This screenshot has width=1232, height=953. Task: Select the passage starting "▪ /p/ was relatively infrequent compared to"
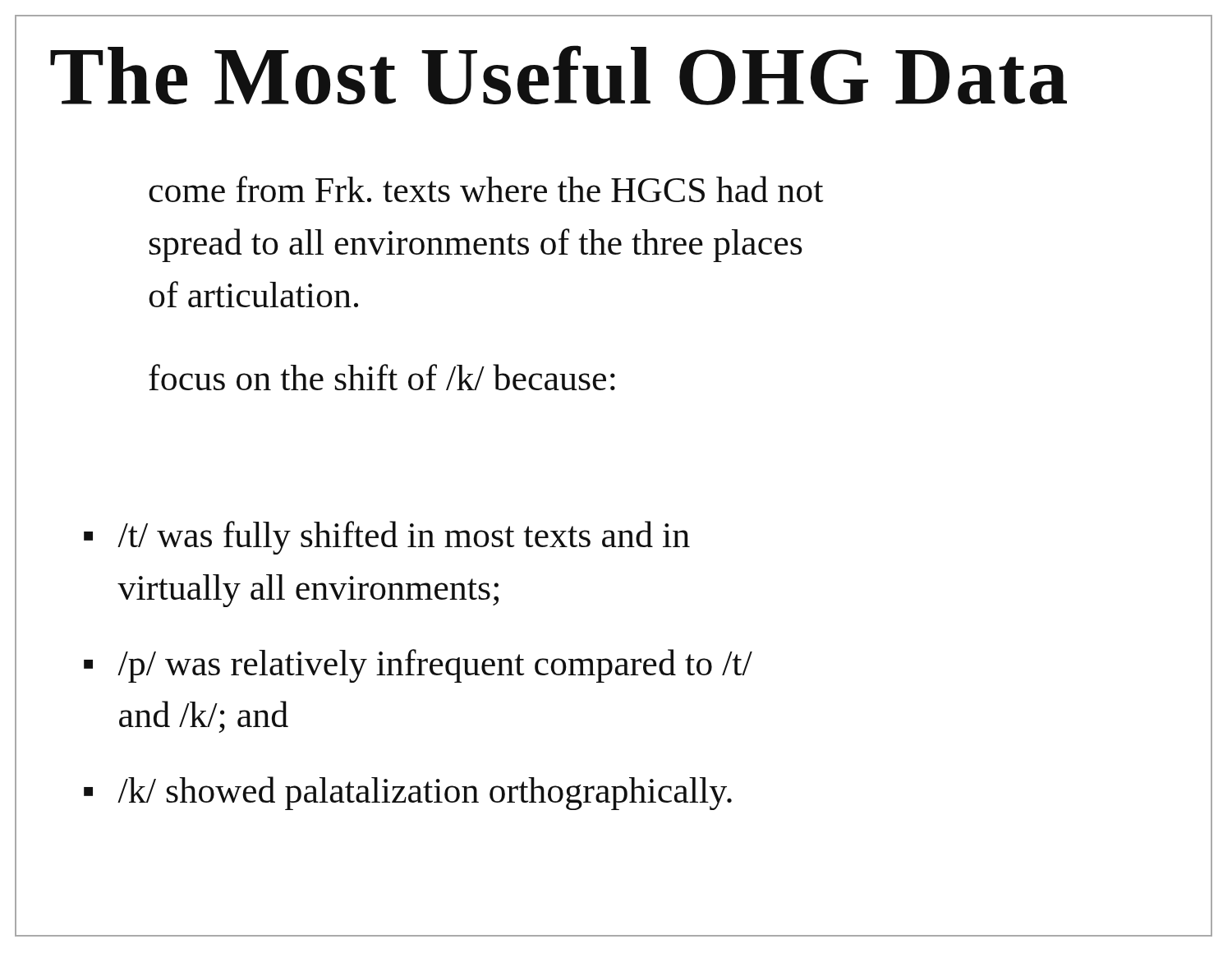(417, 690)
